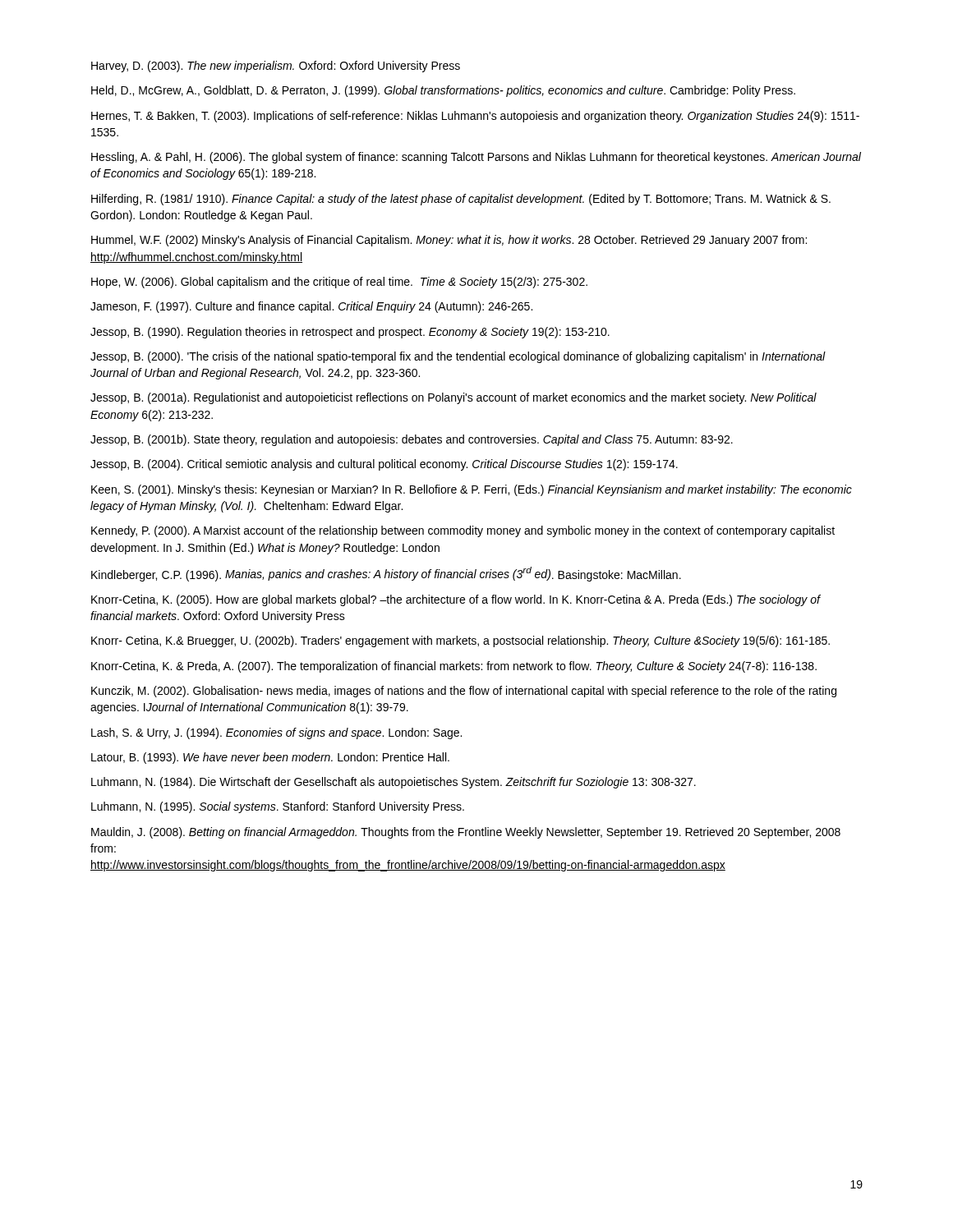Locate the list item that reads "Jessop, B. (2004). Critical semiotic analysis and"
The image size is (953, 1232).
(384, 464)
